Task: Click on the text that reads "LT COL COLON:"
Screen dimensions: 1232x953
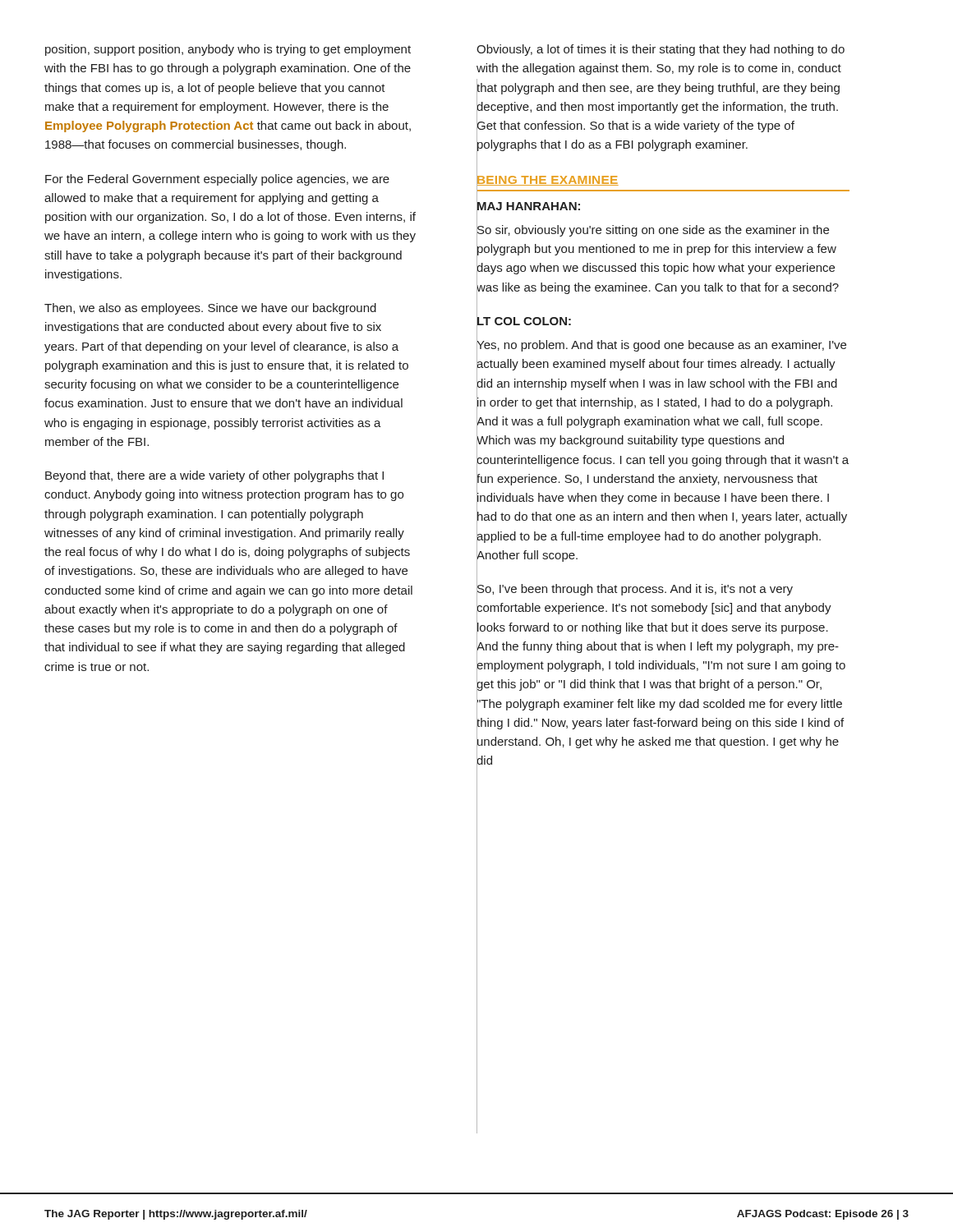Action: click(524, 321)
